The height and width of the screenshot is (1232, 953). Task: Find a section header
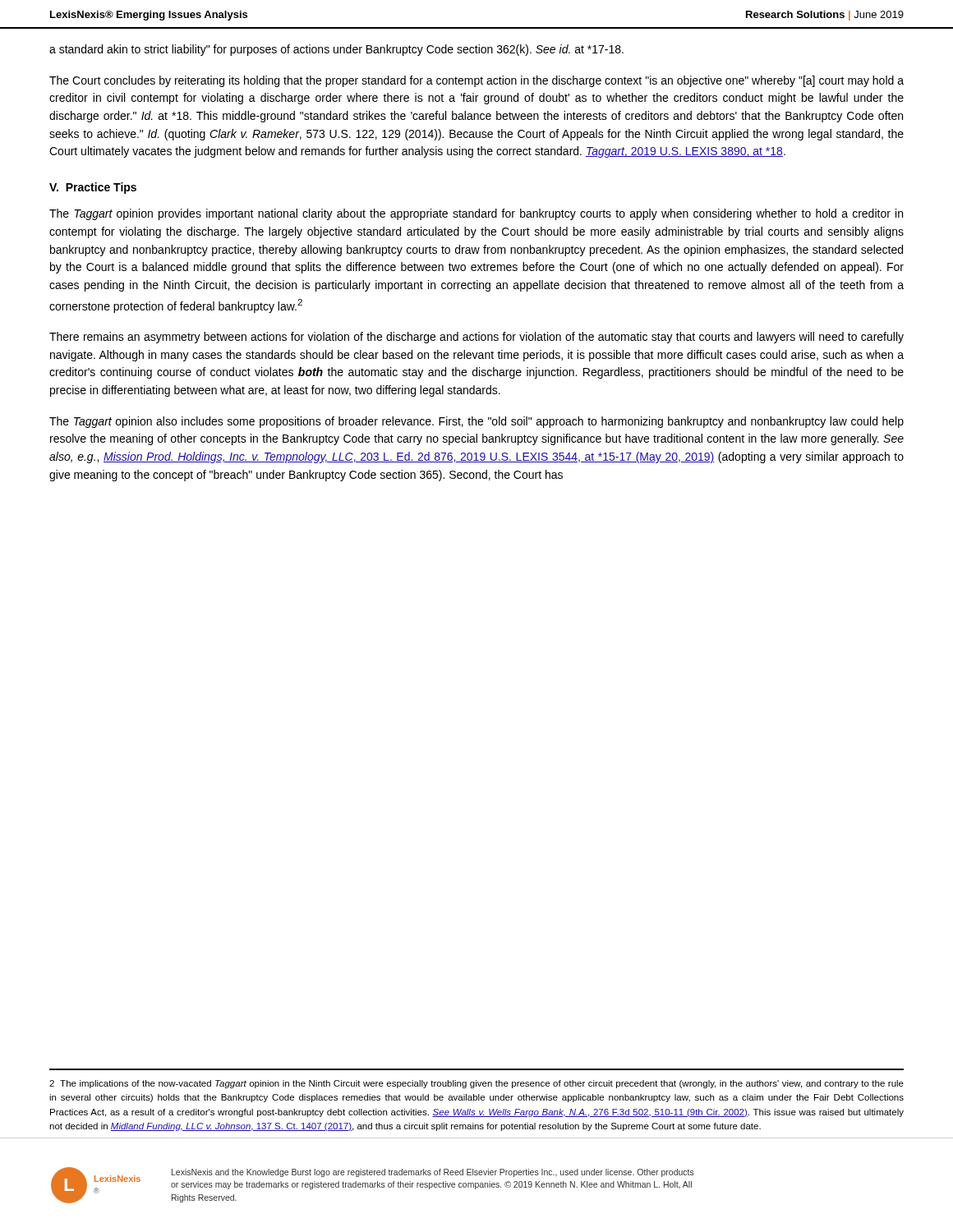(x=93, y=187)
